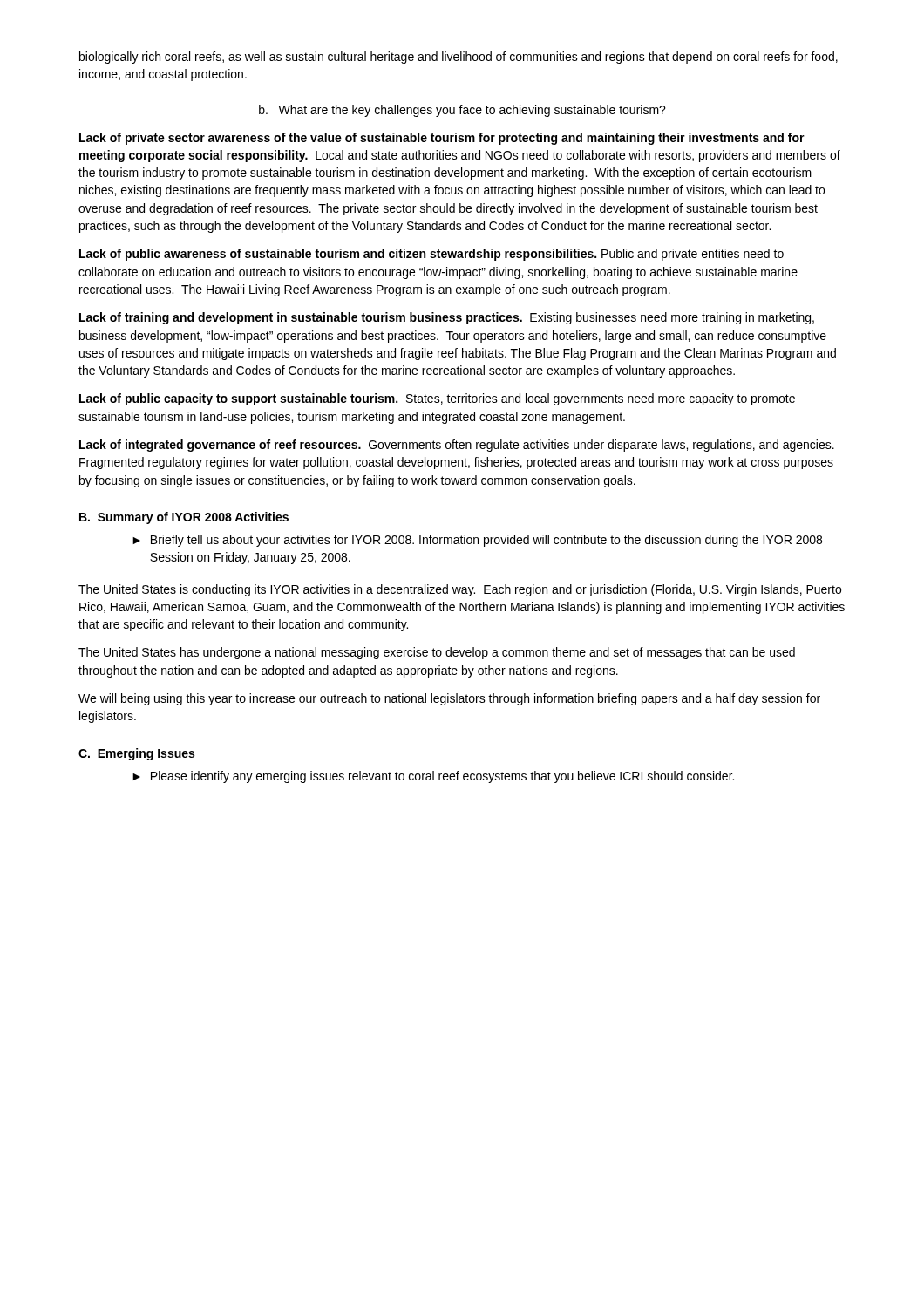Point to the block beginning "The United States has undergone a national"

[437, 661]
